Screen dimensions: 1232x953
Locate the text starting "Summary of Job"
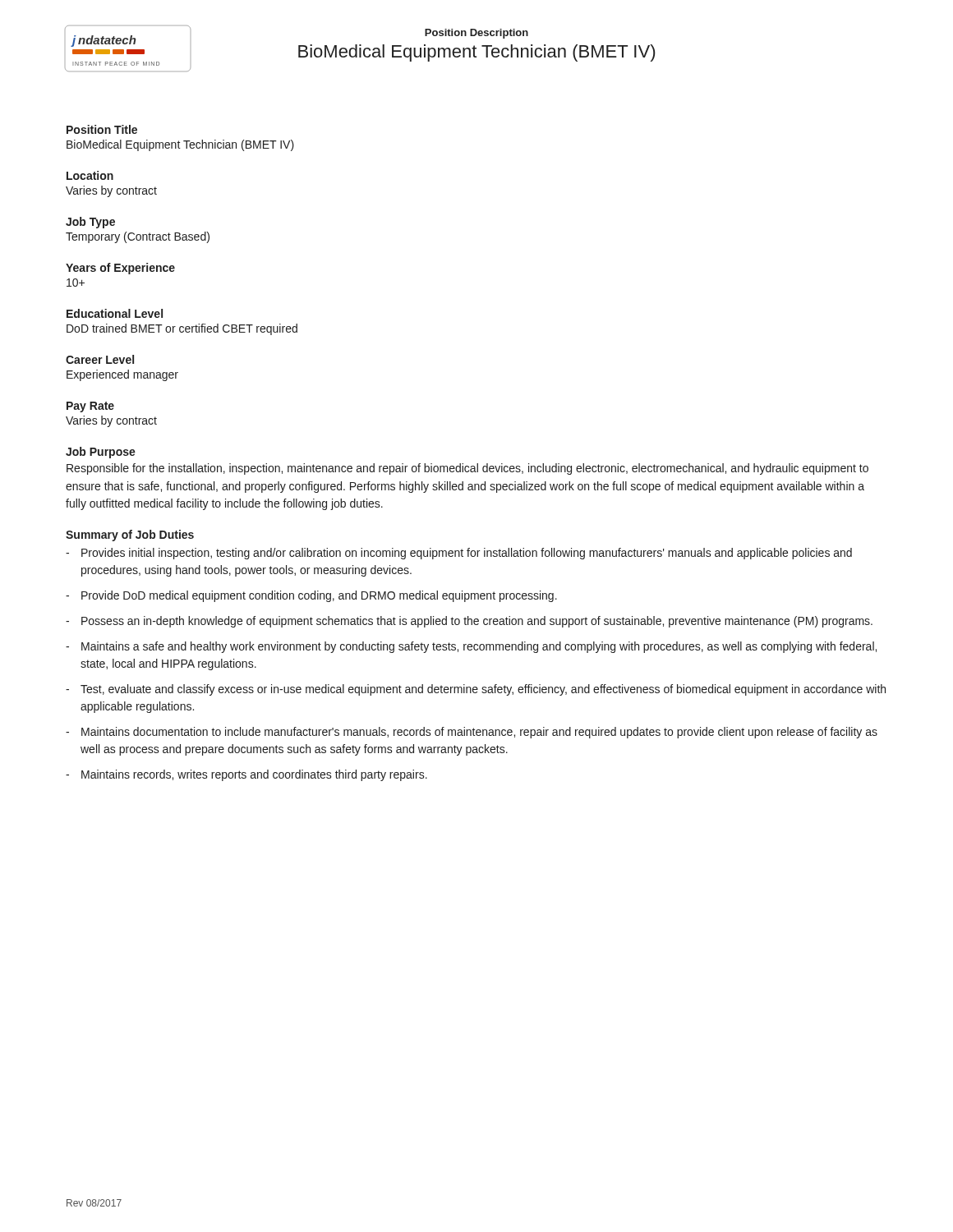(130, 536)
